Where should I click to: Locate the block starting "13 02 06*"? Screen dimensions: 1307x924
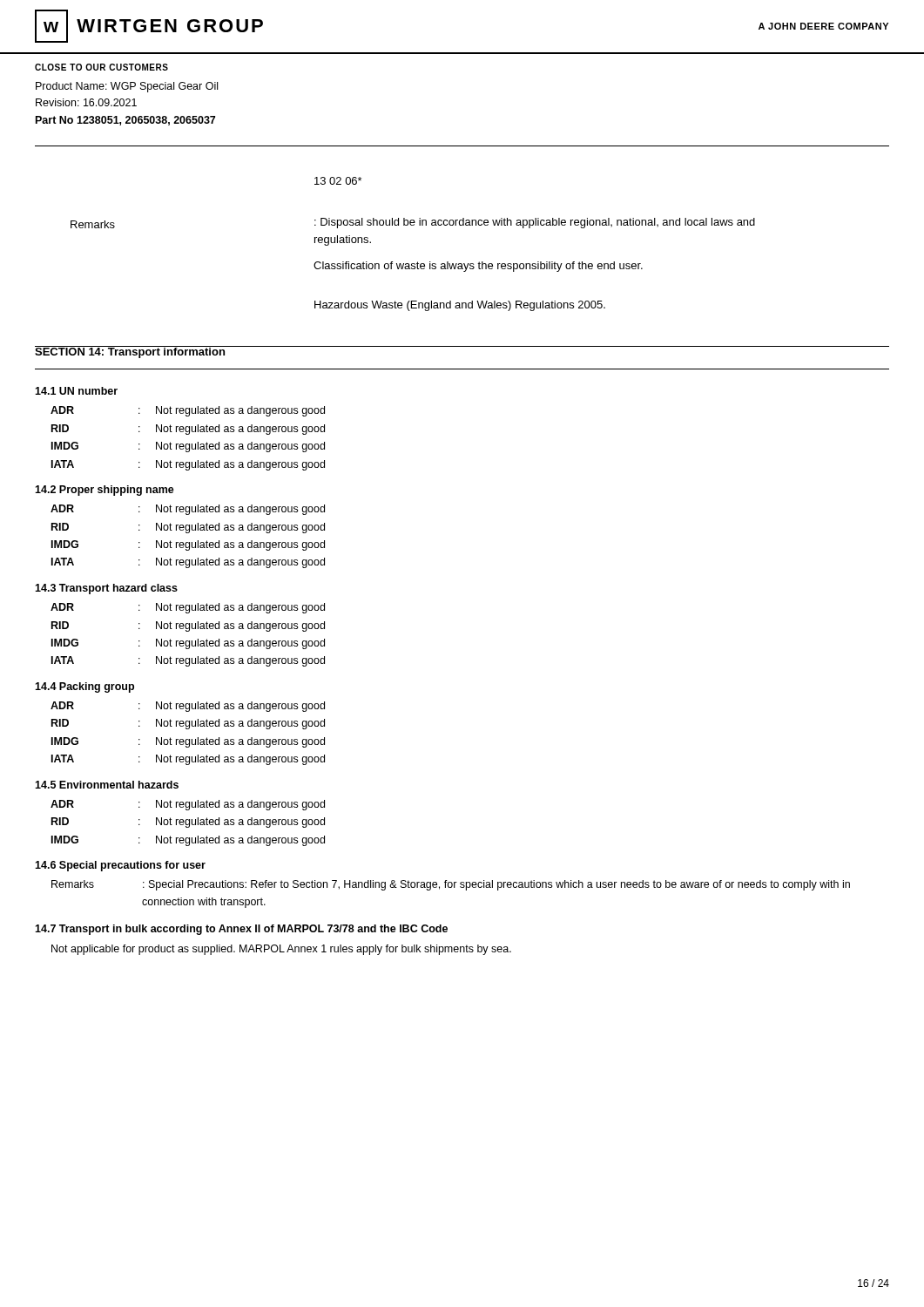coord(338,181)
